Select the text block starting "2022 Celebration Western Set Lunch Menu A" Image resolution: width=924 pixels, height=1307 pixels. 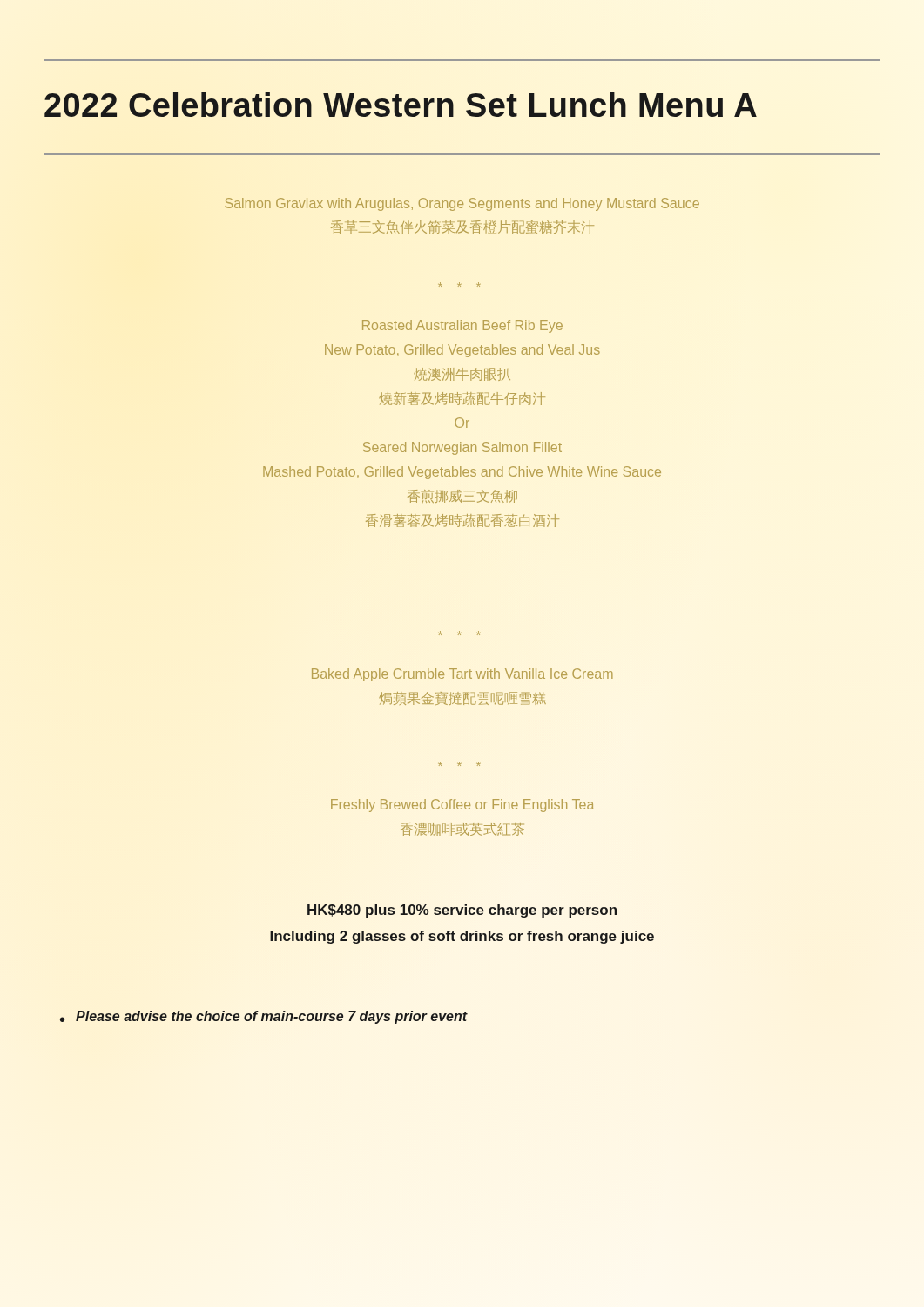[x=462, y=106]
